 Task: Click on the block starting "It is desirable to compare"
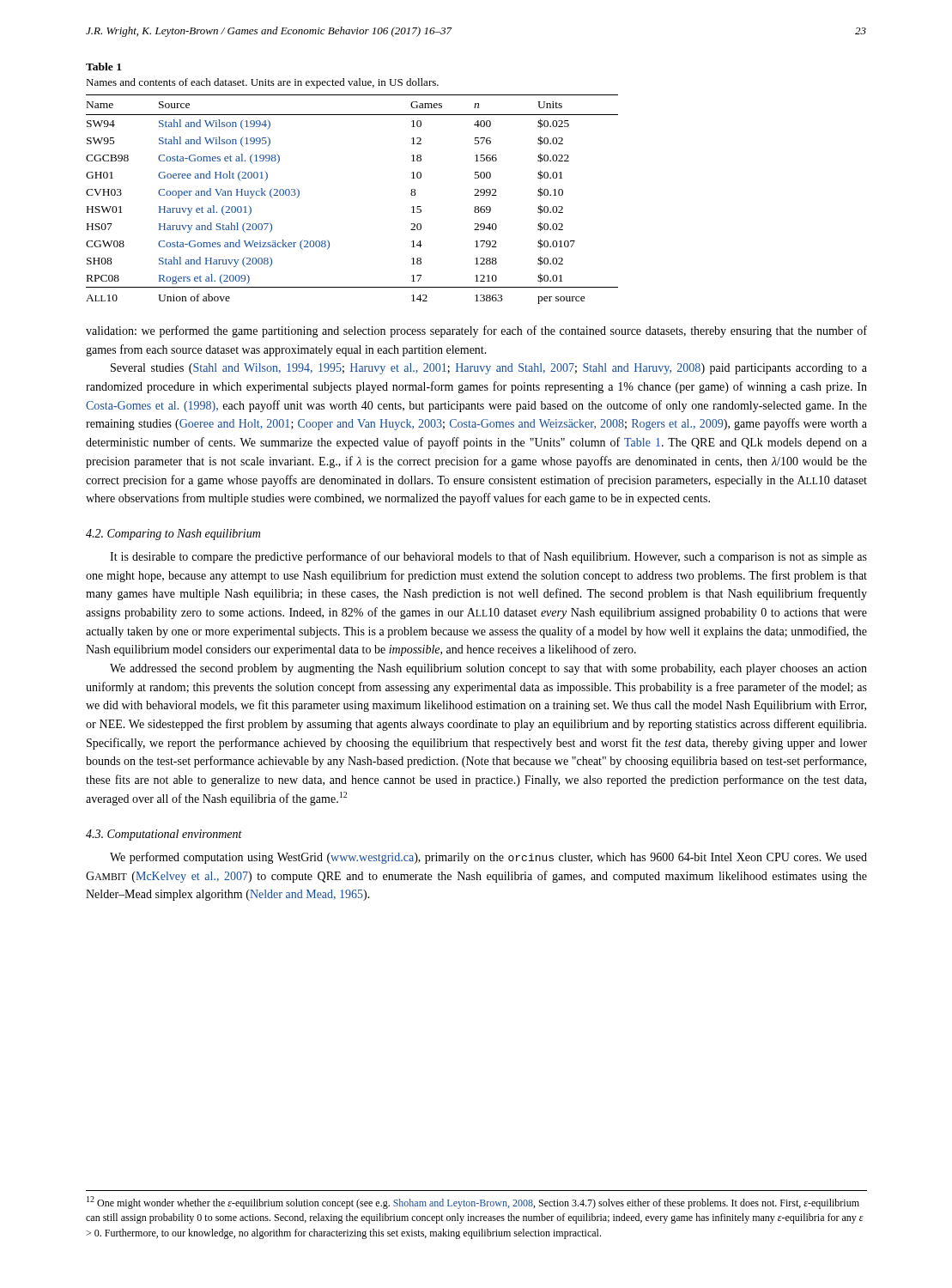[476, 678]
